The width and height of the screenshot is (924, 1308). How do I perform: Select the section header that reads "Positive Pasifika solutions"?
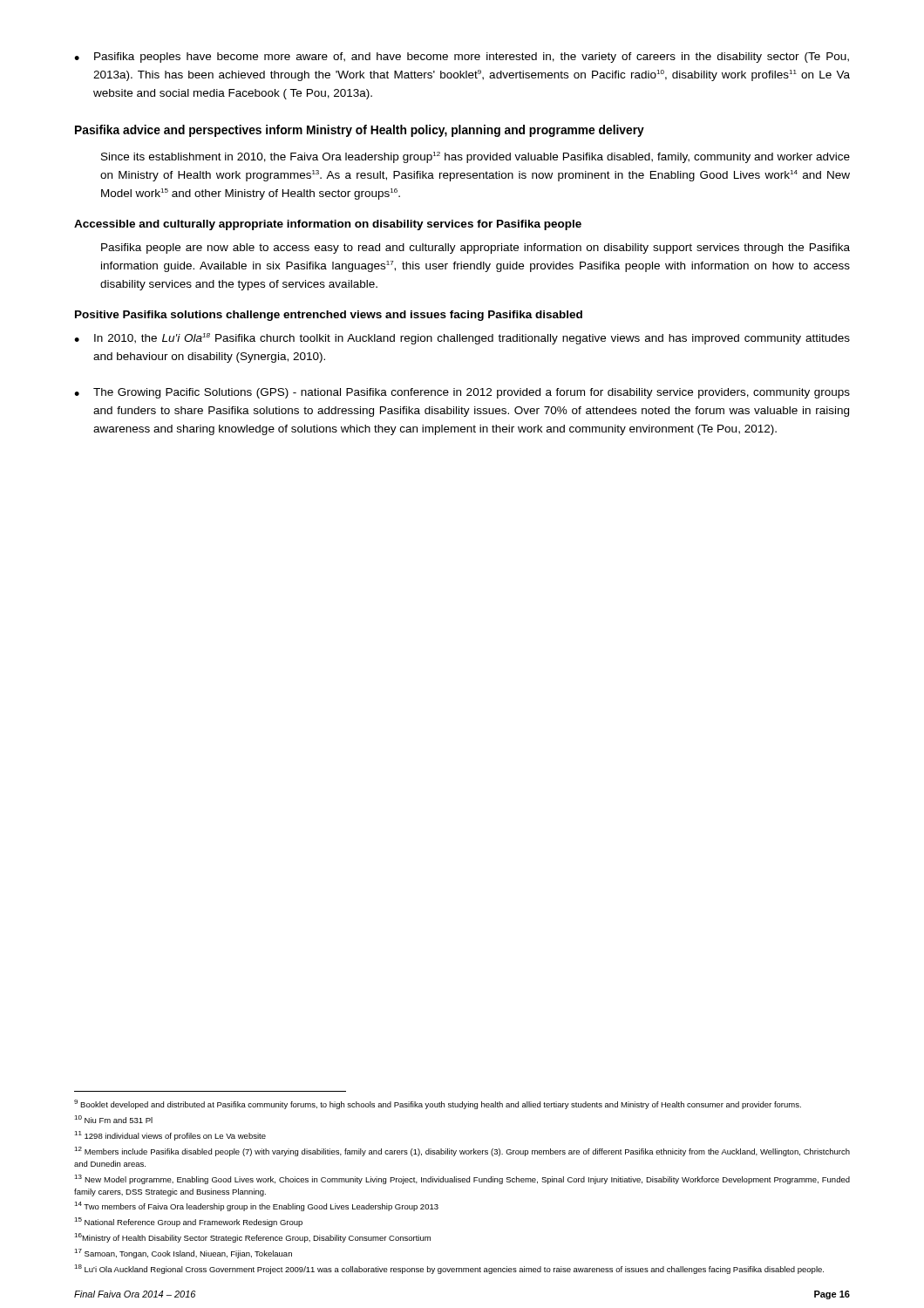(329, 314)
